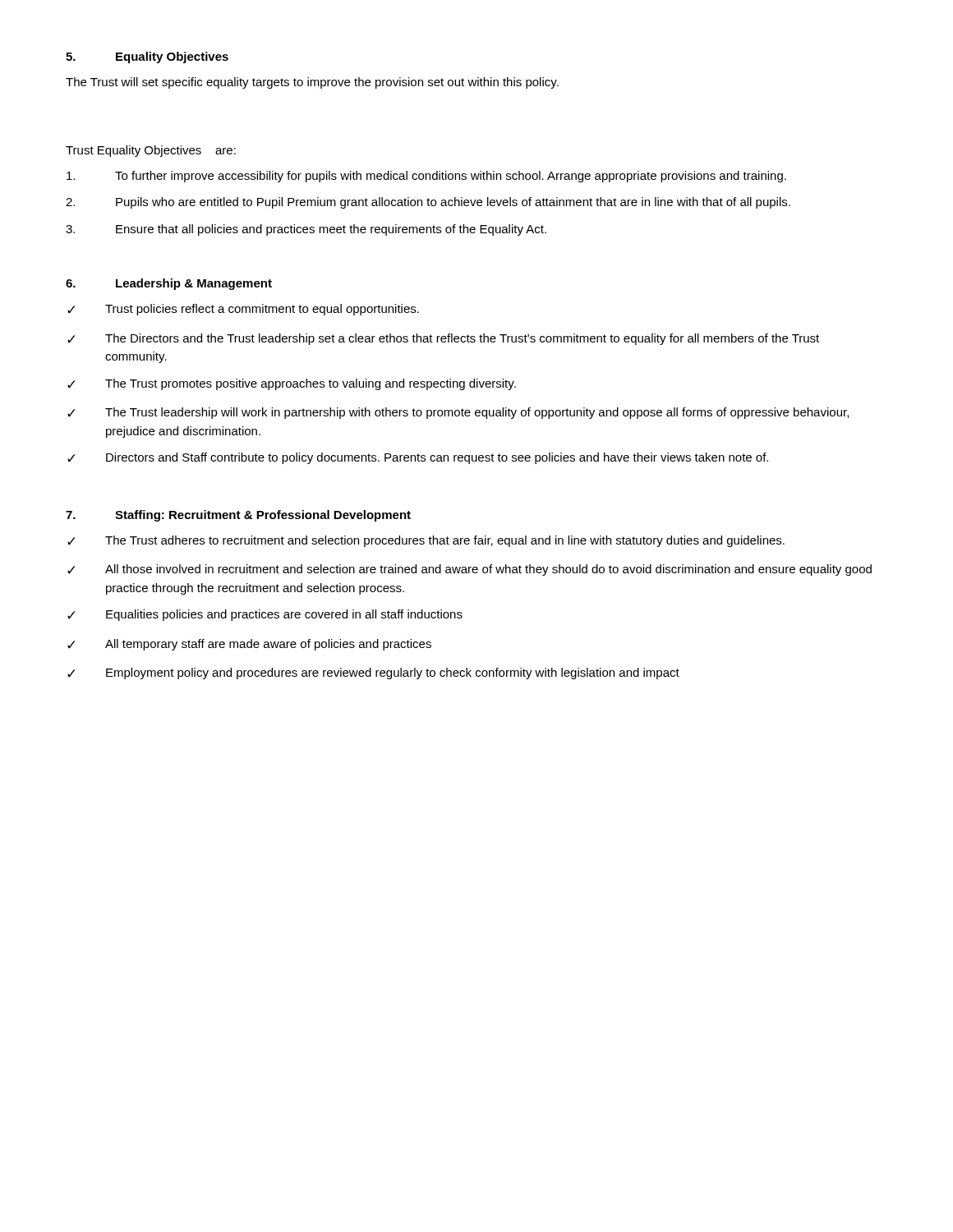
Task: Locate the block of text that opens with "✓The Trust leadership will work in partnership with"
Action: (x=472, y=422)
